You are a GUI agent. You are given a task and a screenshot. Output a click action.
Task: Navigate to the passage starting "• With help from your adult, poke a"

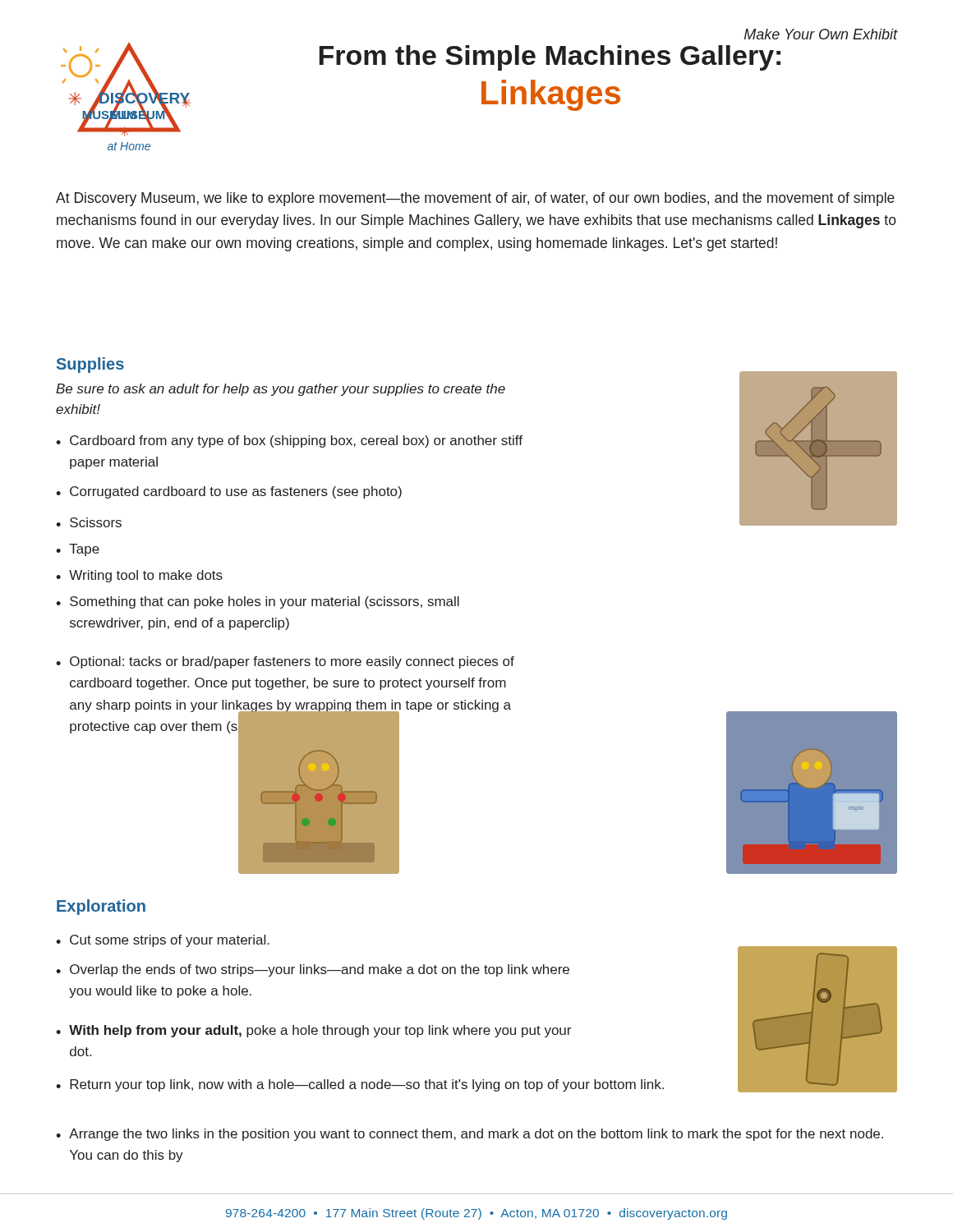(x=319, y=1042)
